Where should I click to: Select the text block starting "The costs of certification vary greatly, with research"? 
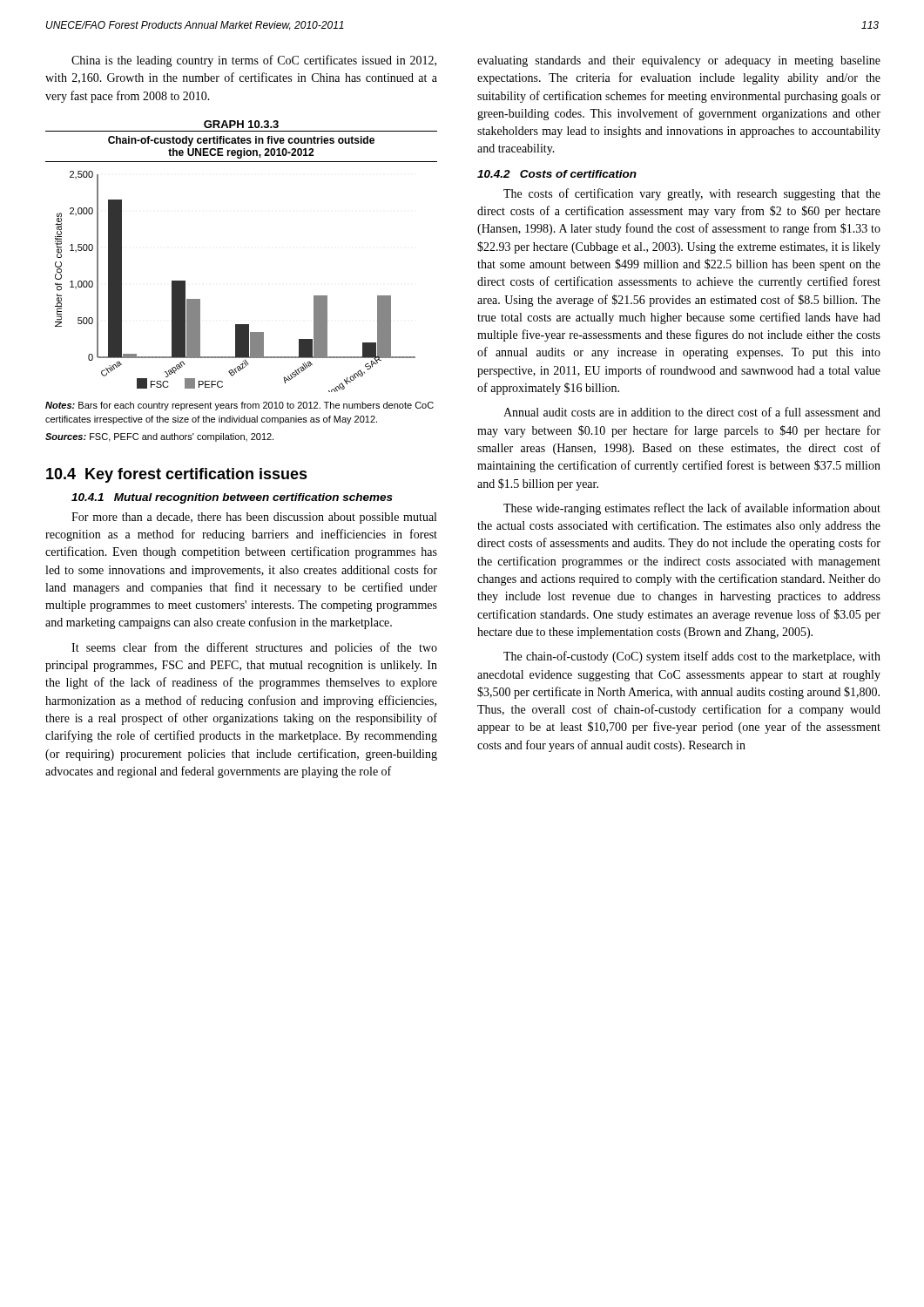click(x=679, y=470)
